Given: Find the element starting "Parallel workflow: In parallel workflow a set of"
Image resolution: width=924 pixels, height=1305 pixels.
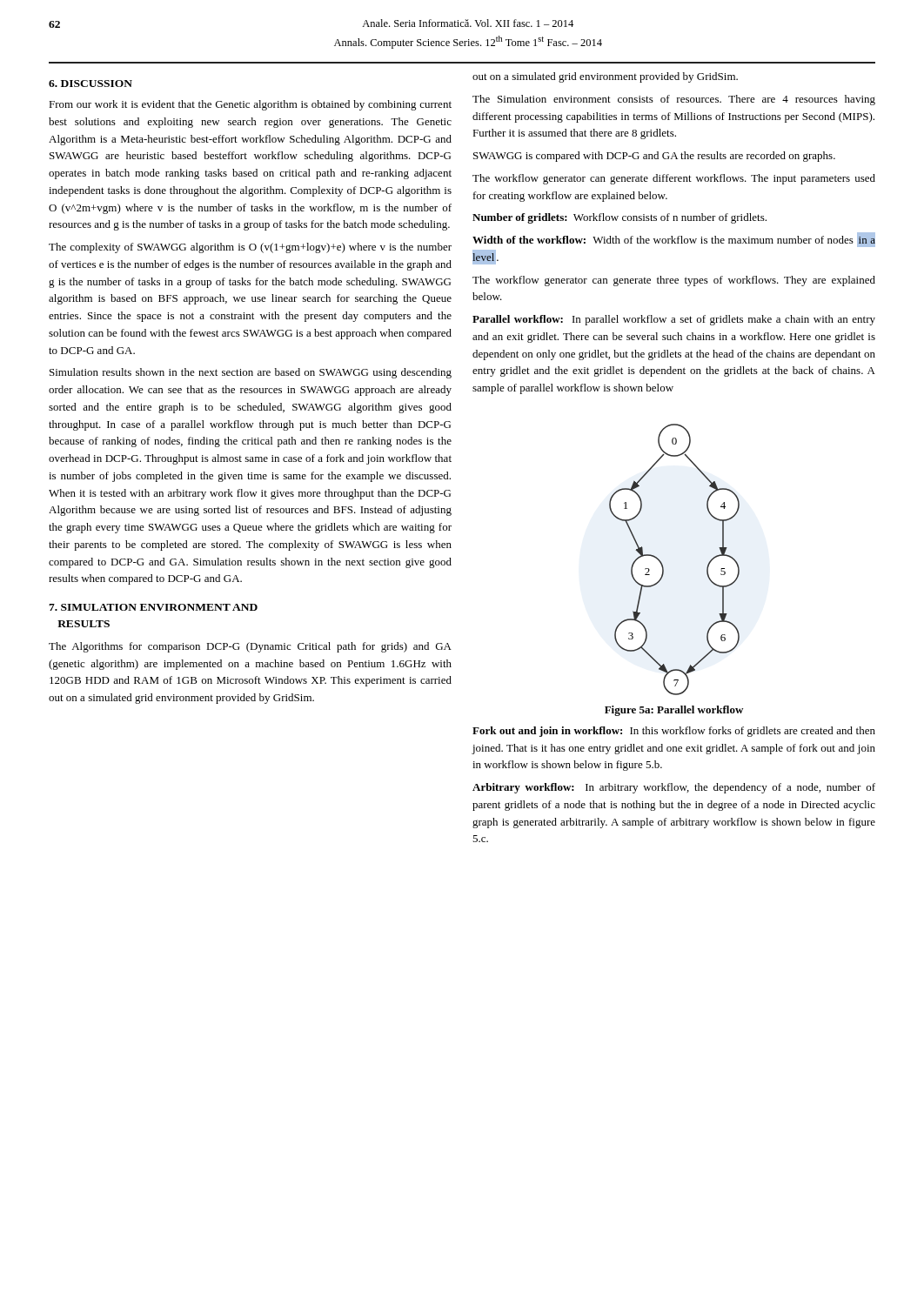Looking at the screenshot, I should (674, 353).
